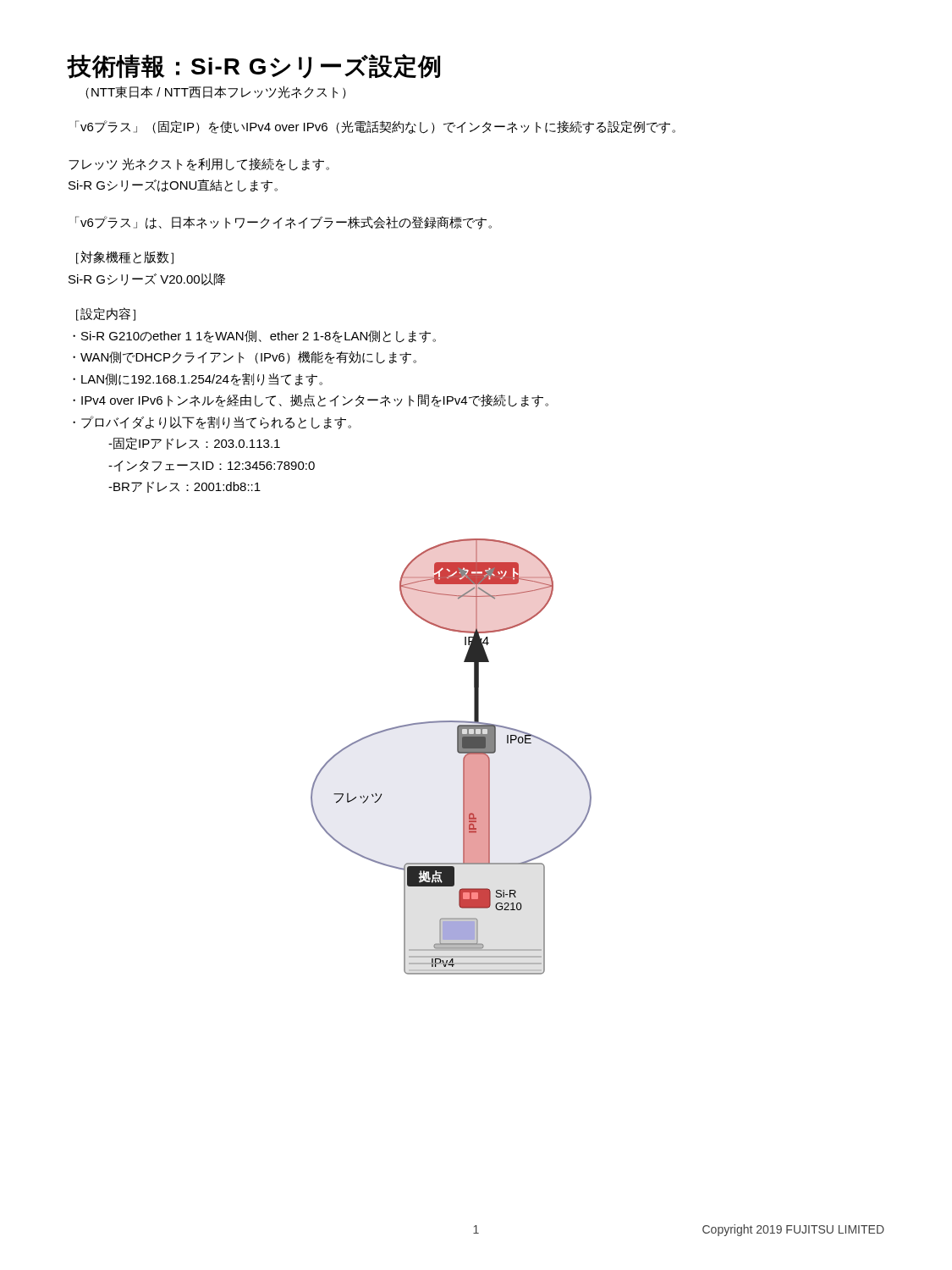Screen dimensions: 1270x952
Task: Locate the passage starting "［対象機種と版数］ Si-R Gシリーズ V20.00以降"
Action: [147, 268]
